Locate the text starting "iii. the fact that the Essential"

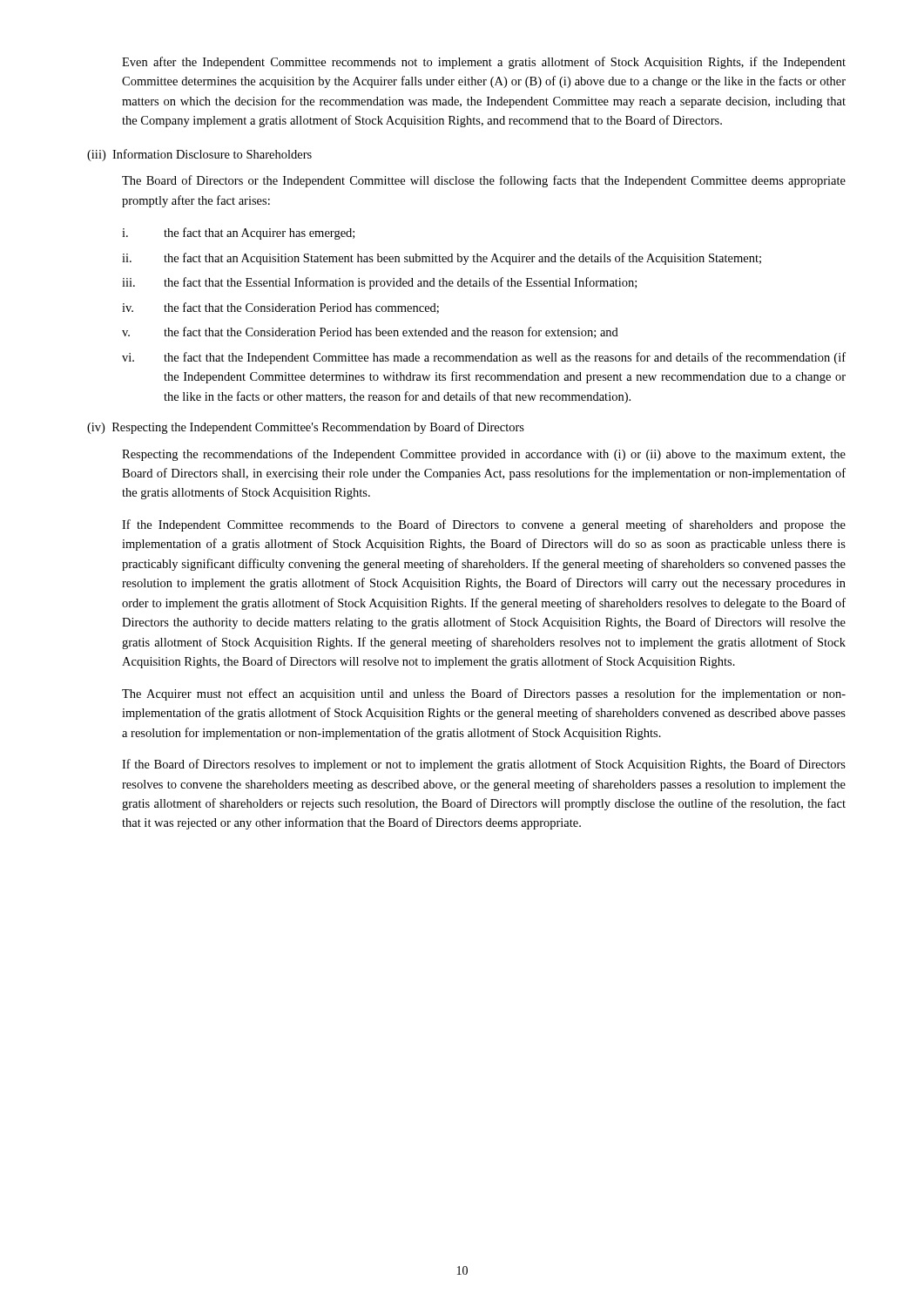pyautogui.click(x=484, y=283)
